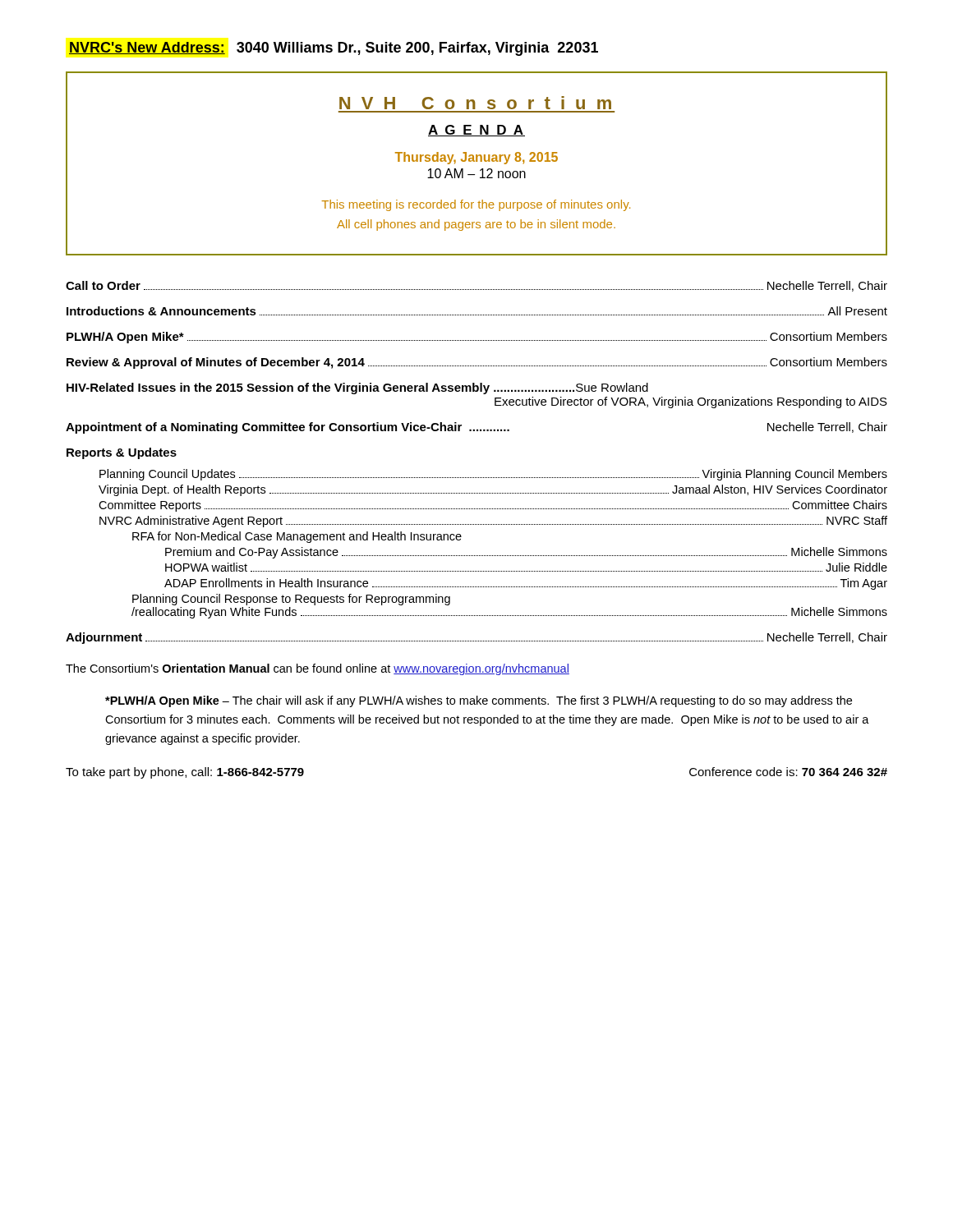Click on the list item containing "Call to Order Nechelle"
Screen dimensions: 1232x953
(x=476, y=285)
